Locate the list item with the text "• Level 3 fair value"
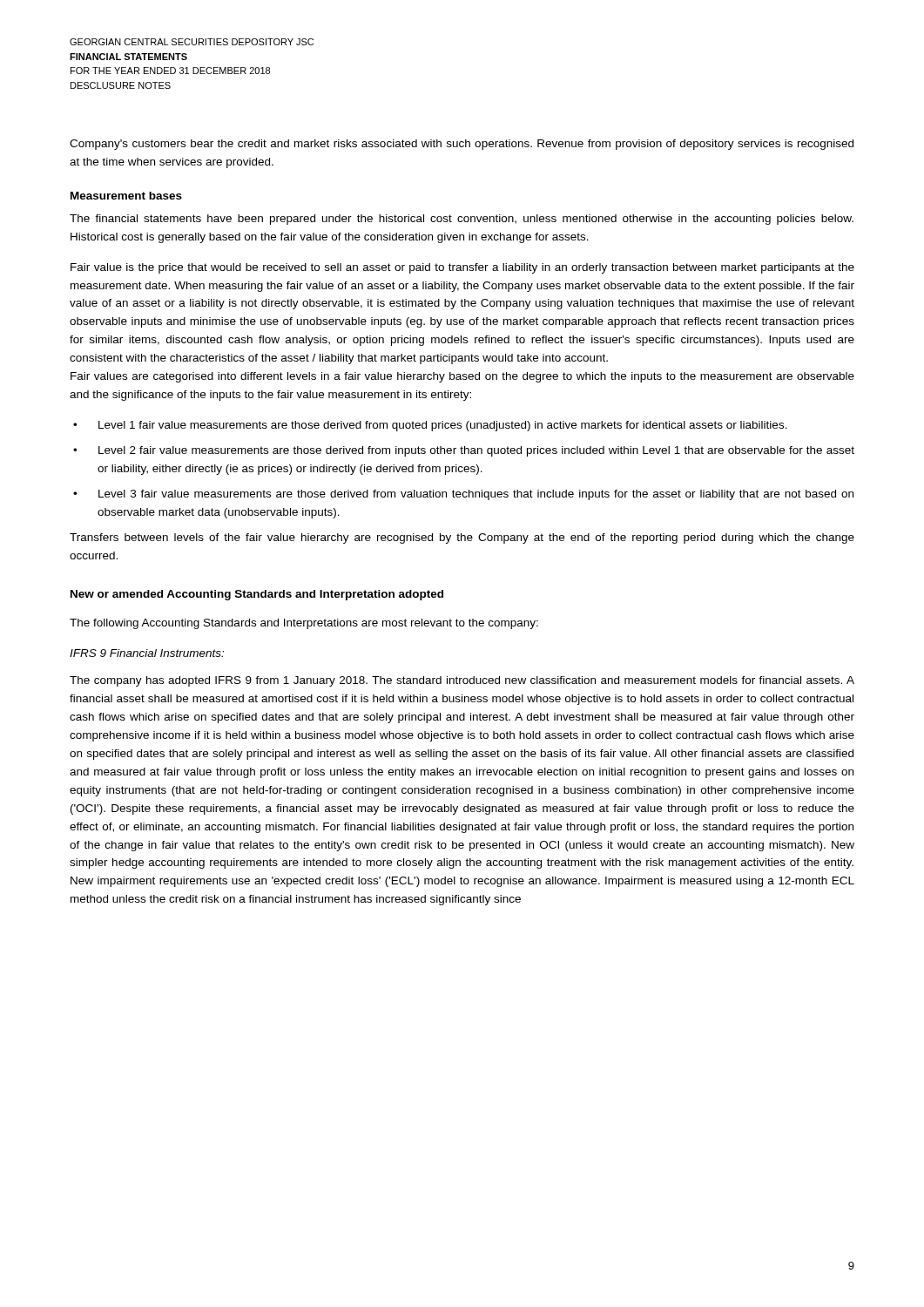This screenshot has height=1307, width=924. coord(462,503)
